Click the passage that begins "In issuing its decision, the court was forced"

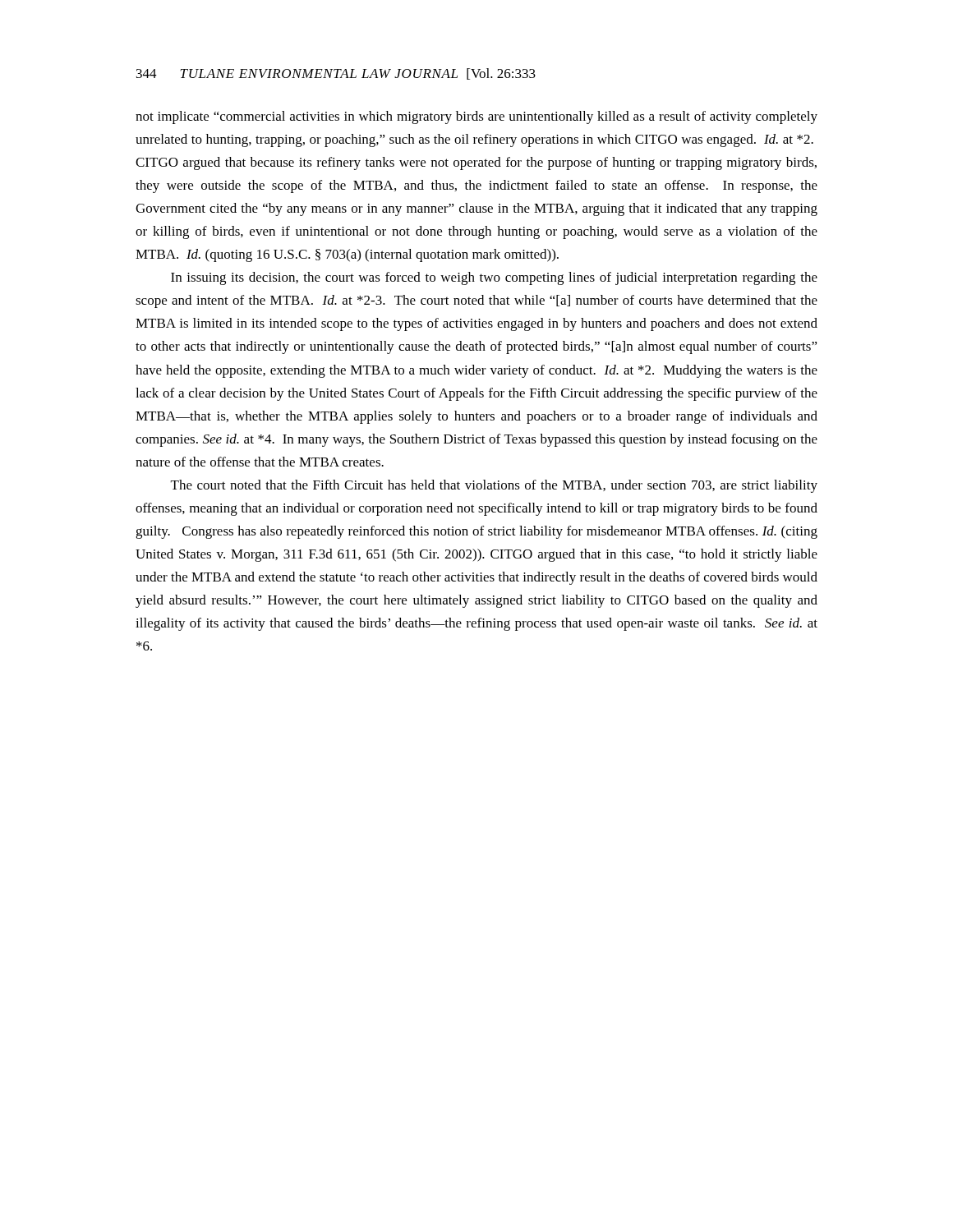tap(476, 370)
